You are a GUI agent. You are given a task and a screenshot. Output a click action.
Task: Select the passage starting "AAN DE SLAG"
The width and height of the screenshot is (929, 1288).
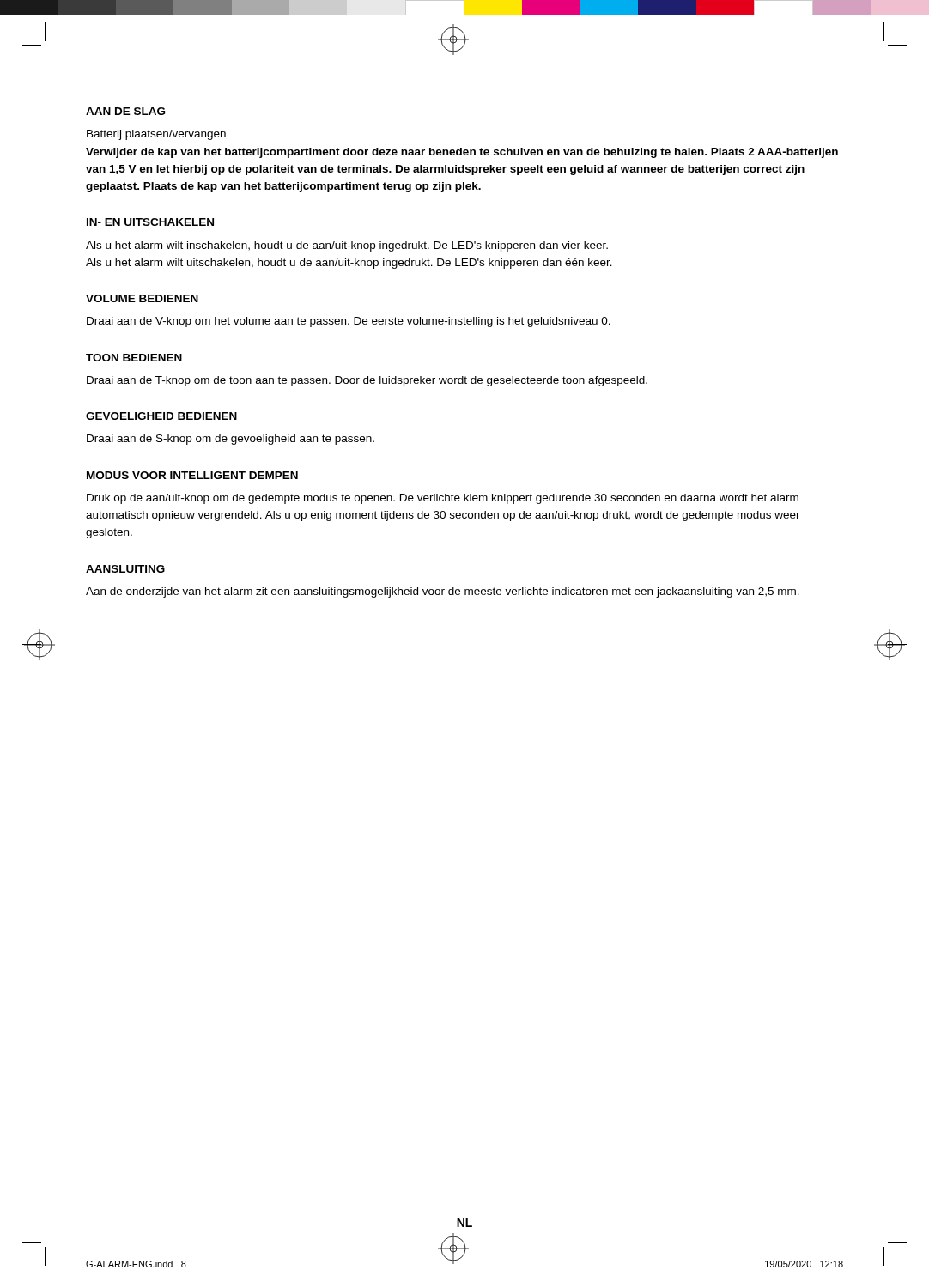point(126,111)
